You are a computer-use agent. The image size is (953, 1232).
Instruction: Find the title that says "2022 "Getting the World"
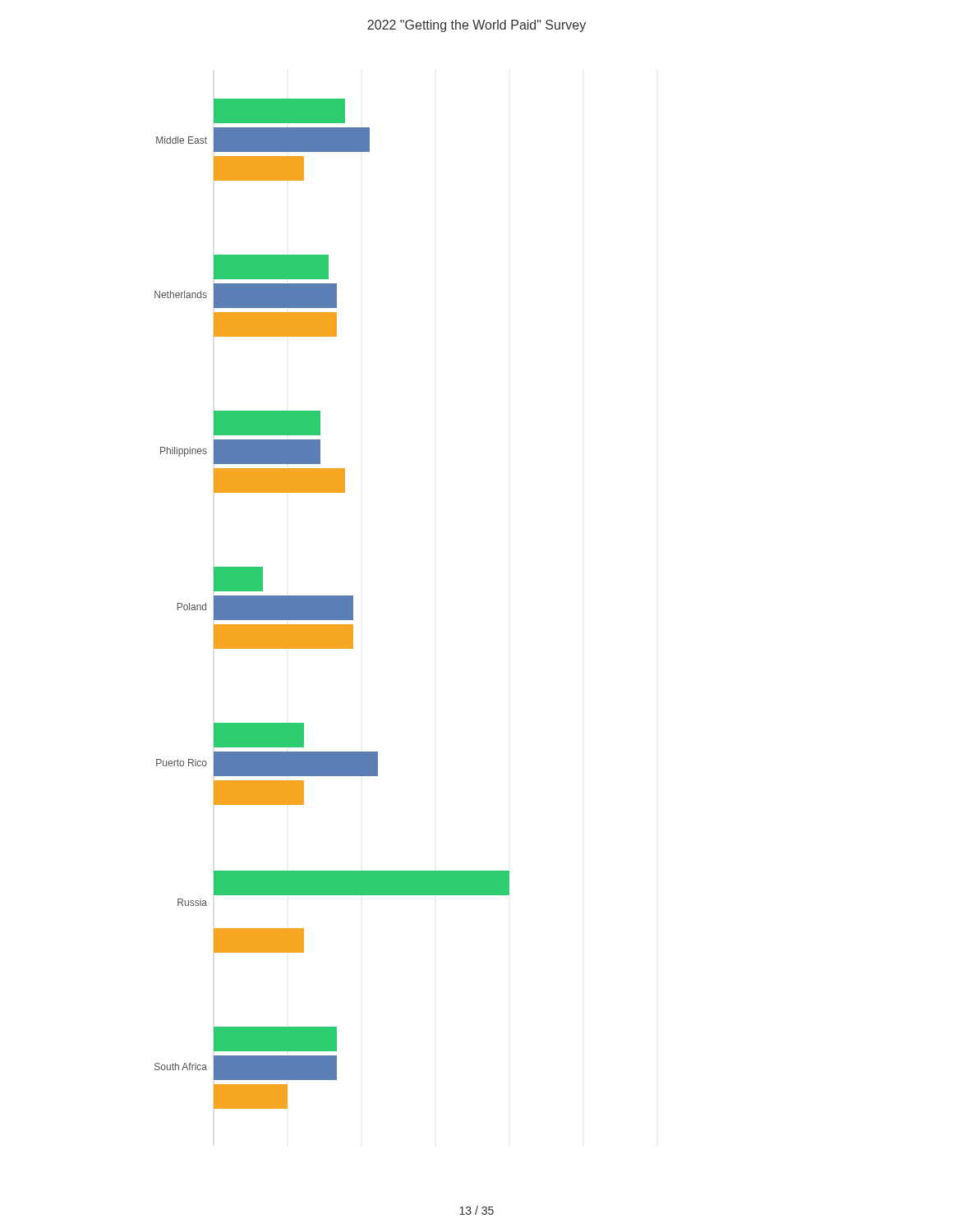(476, 25)
